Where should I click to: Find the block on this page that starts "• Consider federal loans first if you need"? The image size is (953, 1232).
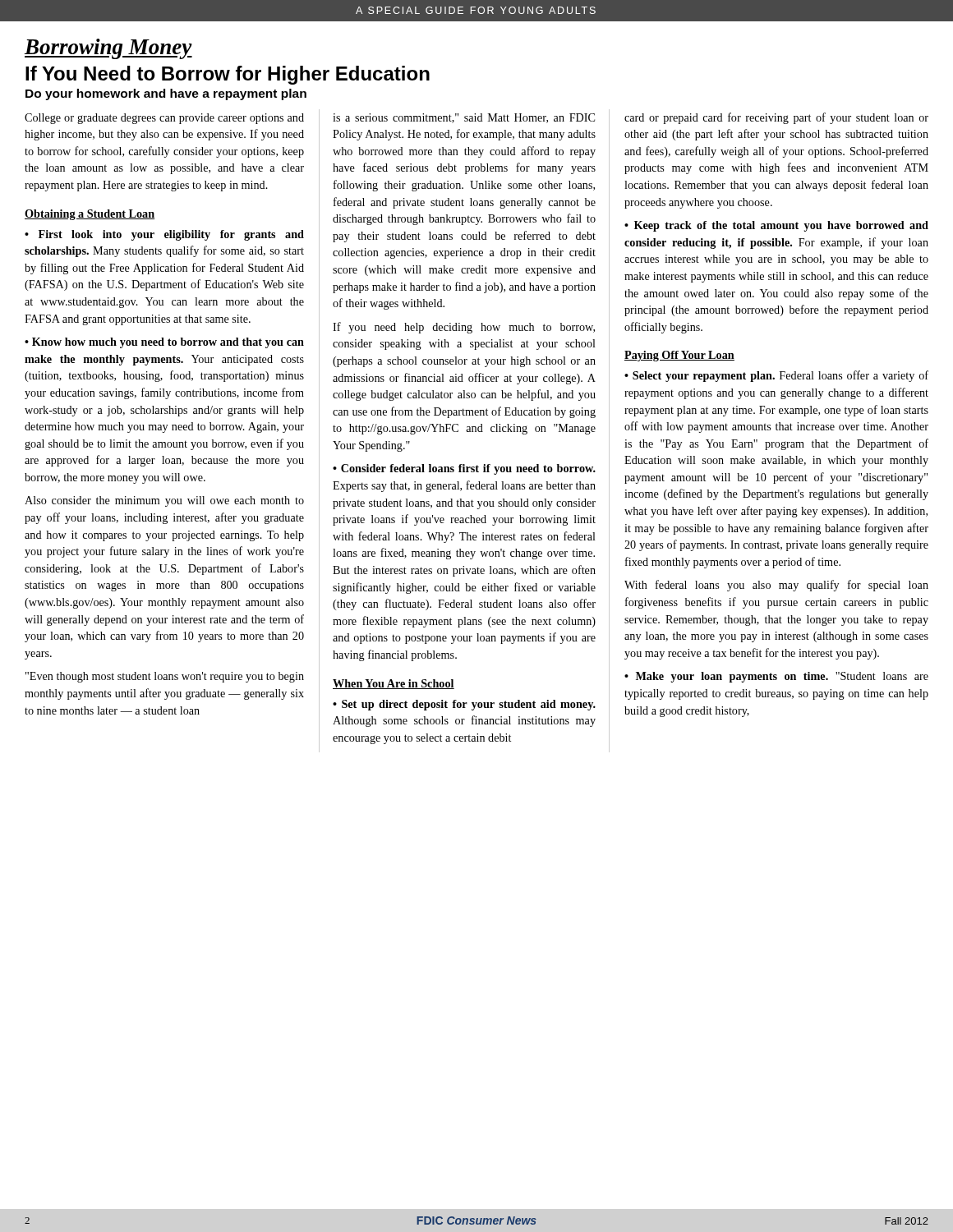(x=464, y=562)
